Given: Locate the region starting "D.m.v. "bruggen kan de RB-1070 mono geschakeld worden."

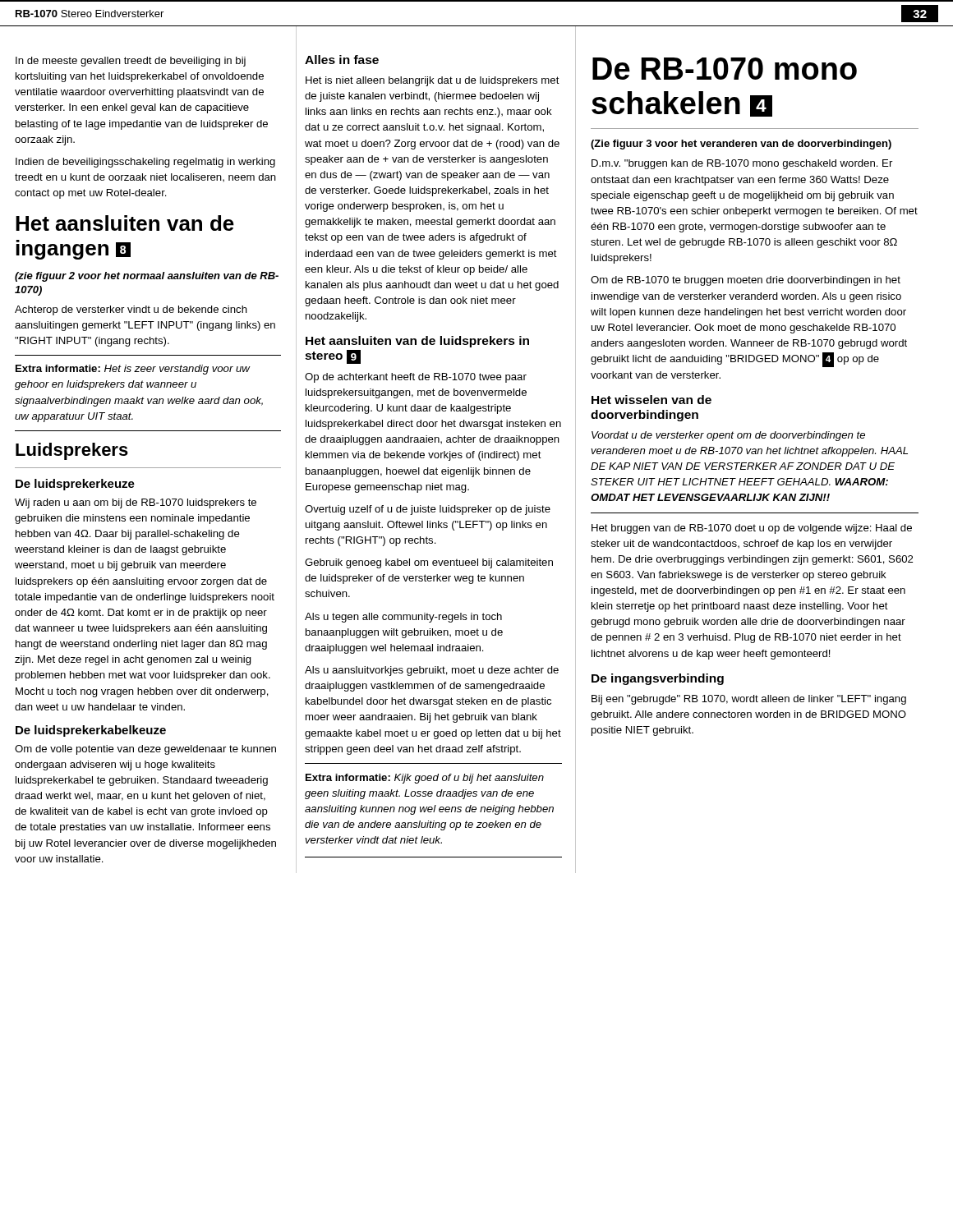Looking at the screenshot, I should pos(755,269).
